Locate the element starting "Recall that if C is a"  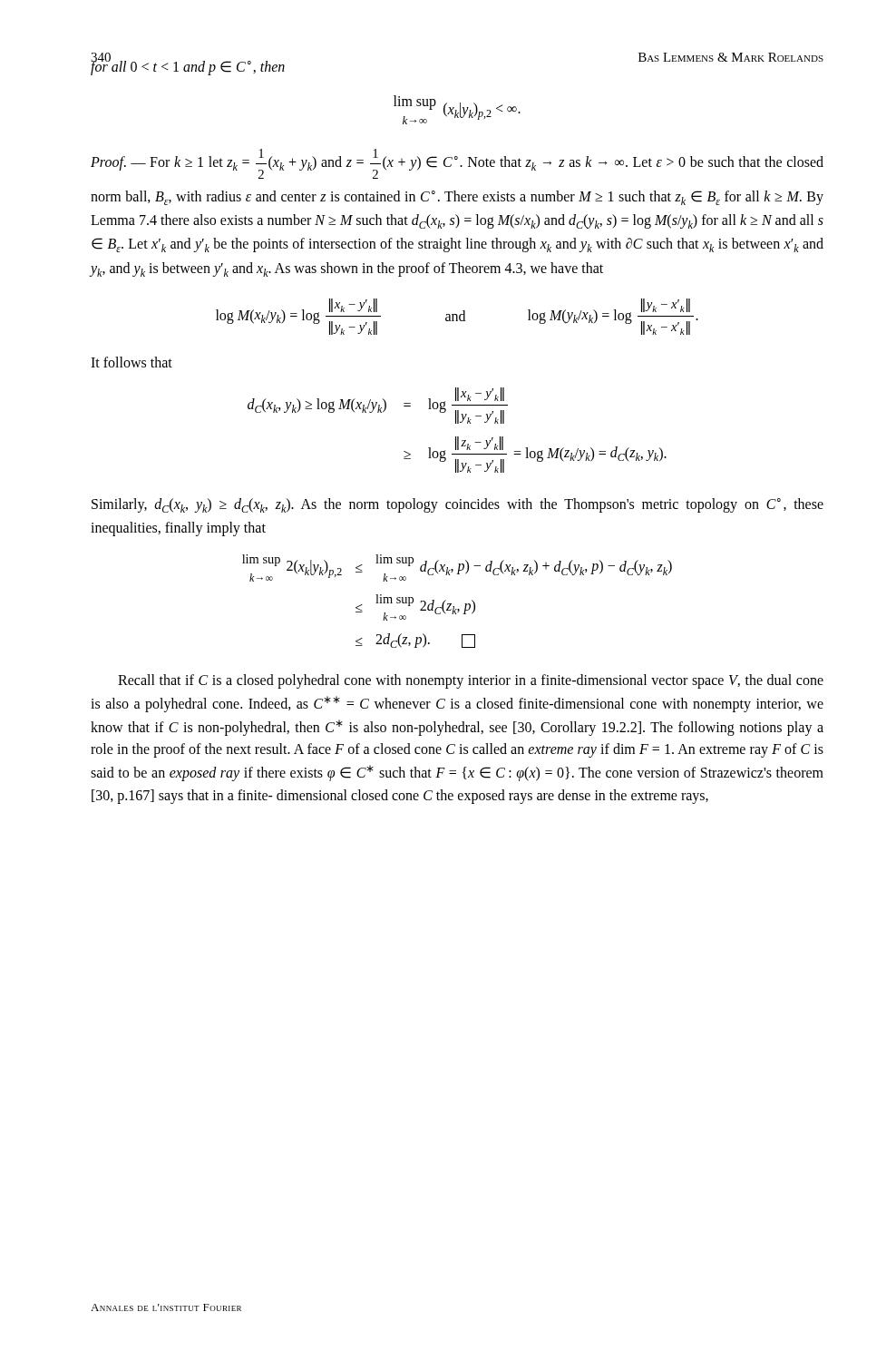tap(457, 737)
